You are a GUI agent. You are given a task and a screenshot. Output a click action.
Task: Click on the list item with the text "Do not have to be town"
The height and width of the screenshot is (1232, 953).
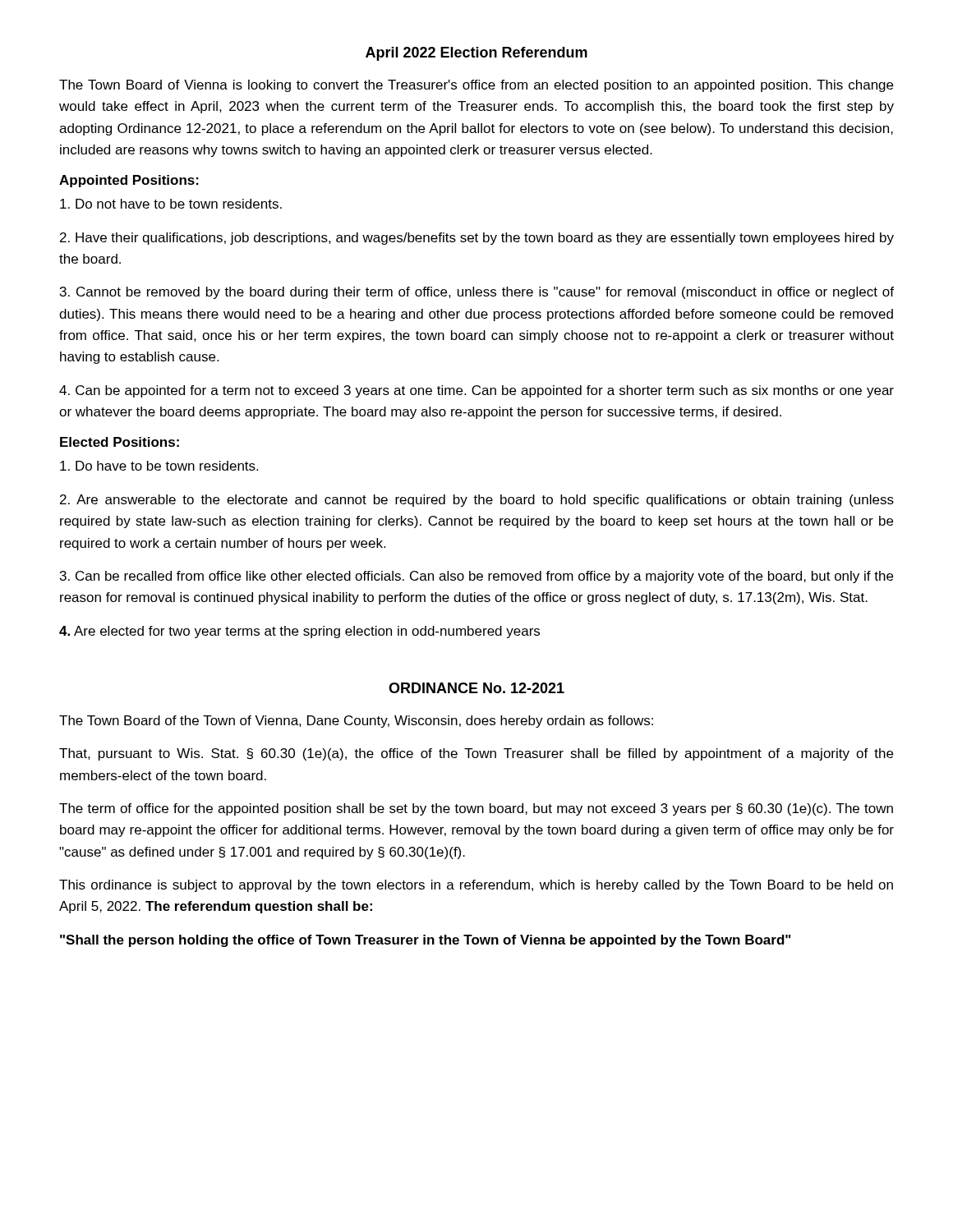click(x=171, y=204)
